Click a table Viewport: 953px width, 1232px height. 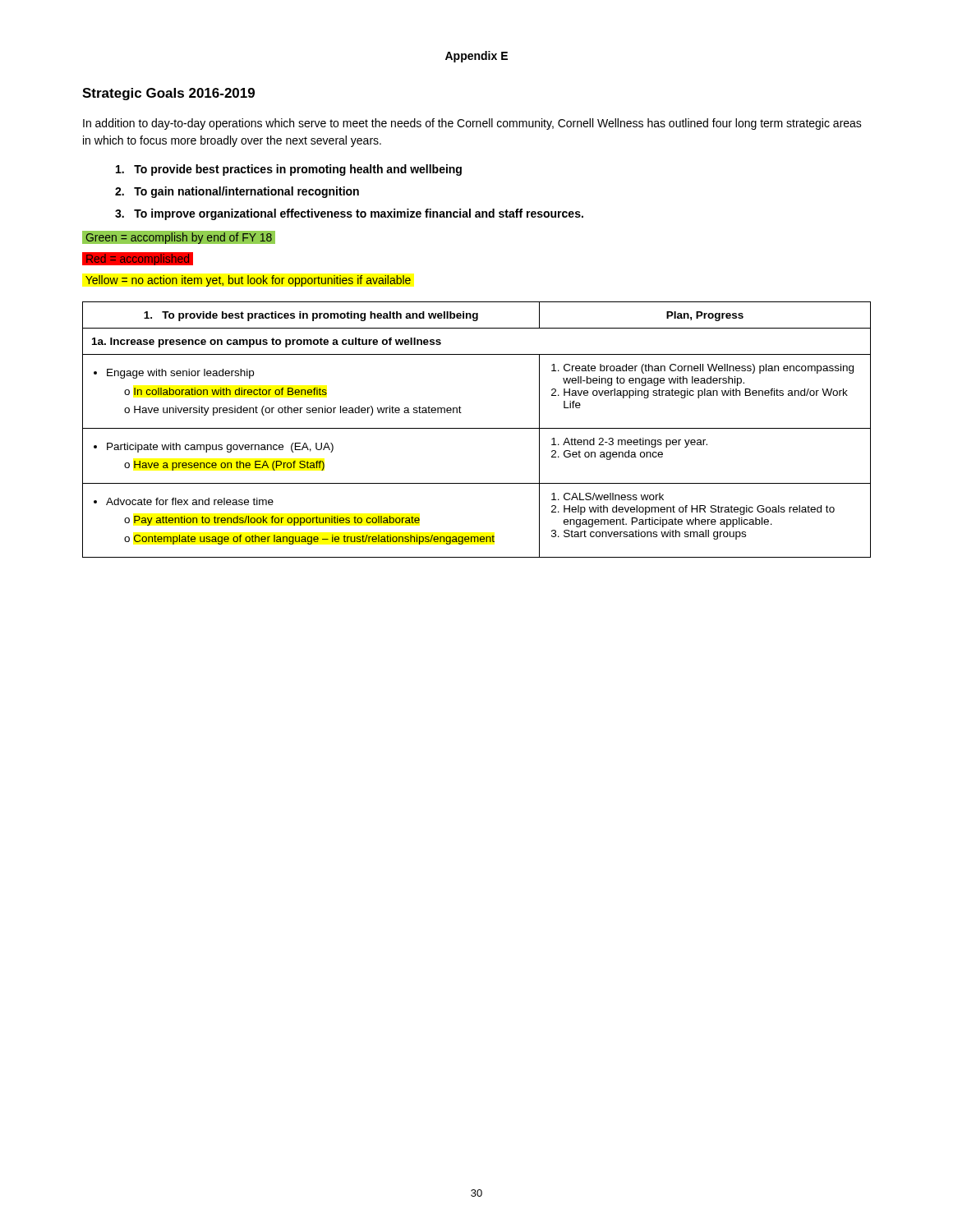[476, 429]
